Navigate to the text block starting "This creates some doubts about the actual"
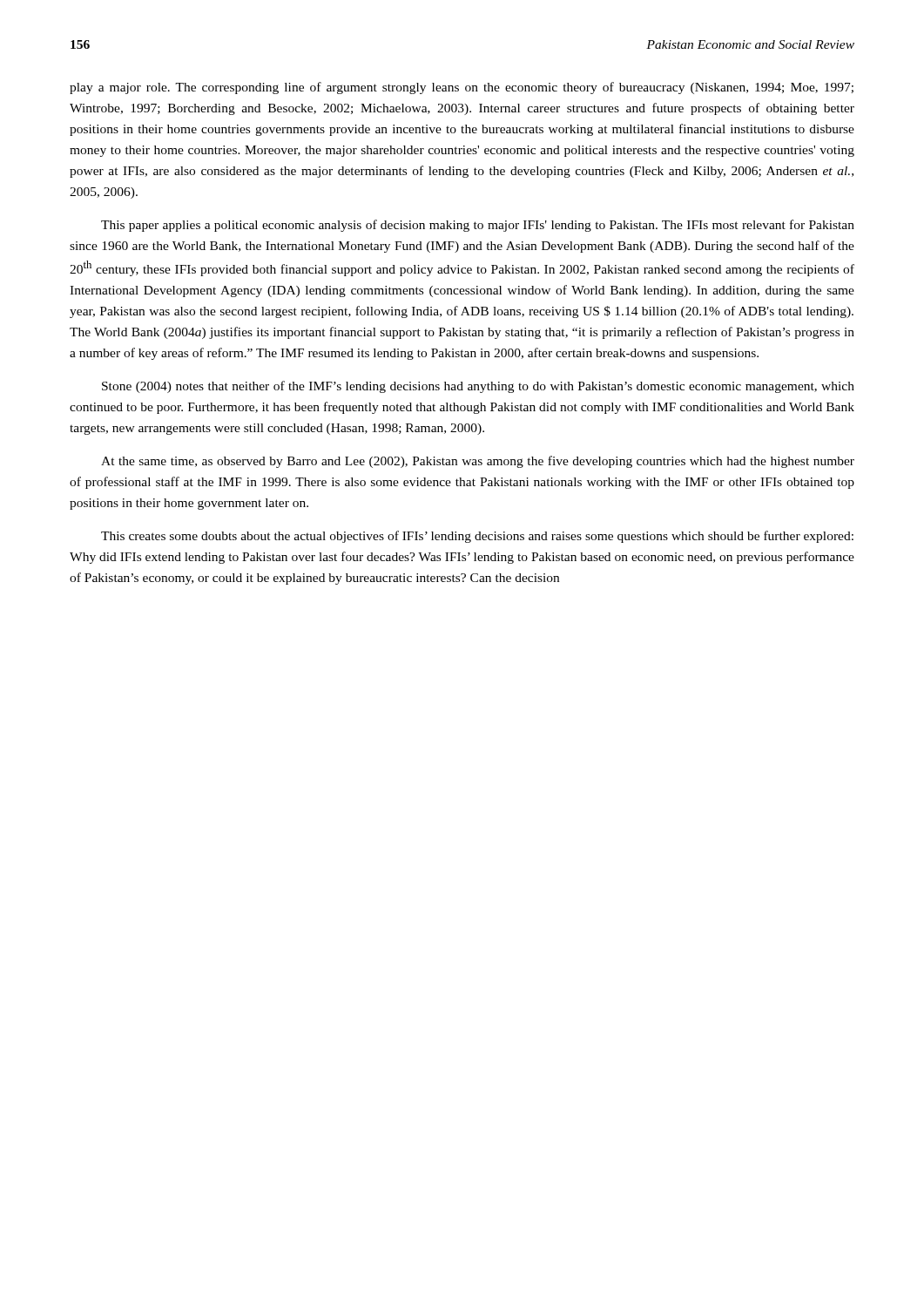924x1307 pixels. click(462, 557)
